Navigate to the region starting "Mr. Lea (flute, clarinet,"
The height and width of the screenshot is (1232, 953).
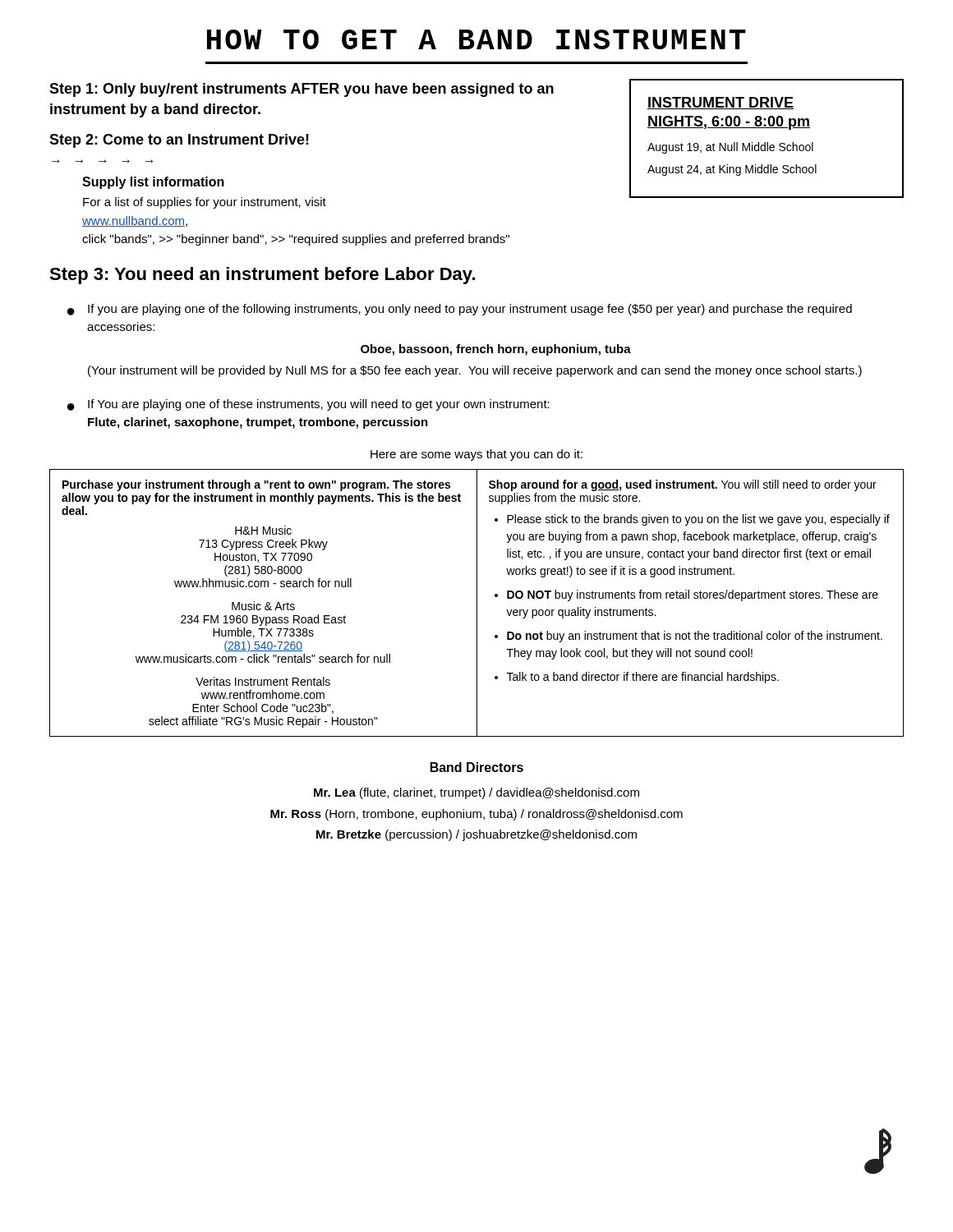click(x=476, y=813)
